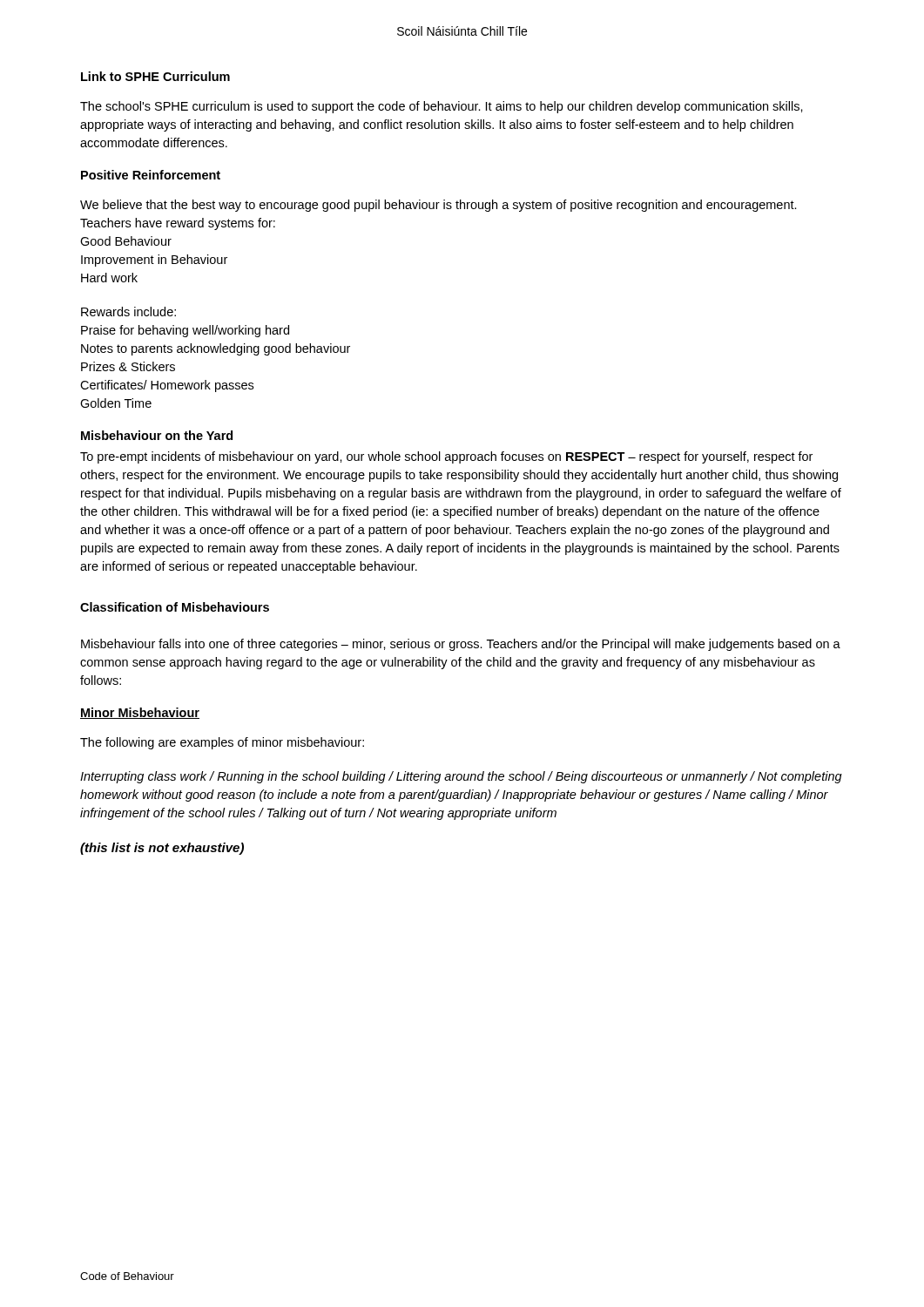The image size is (924, 1307).
Task: Navigate to the text block starting "Misbehaviour on the Yard"
Action: 157,436
